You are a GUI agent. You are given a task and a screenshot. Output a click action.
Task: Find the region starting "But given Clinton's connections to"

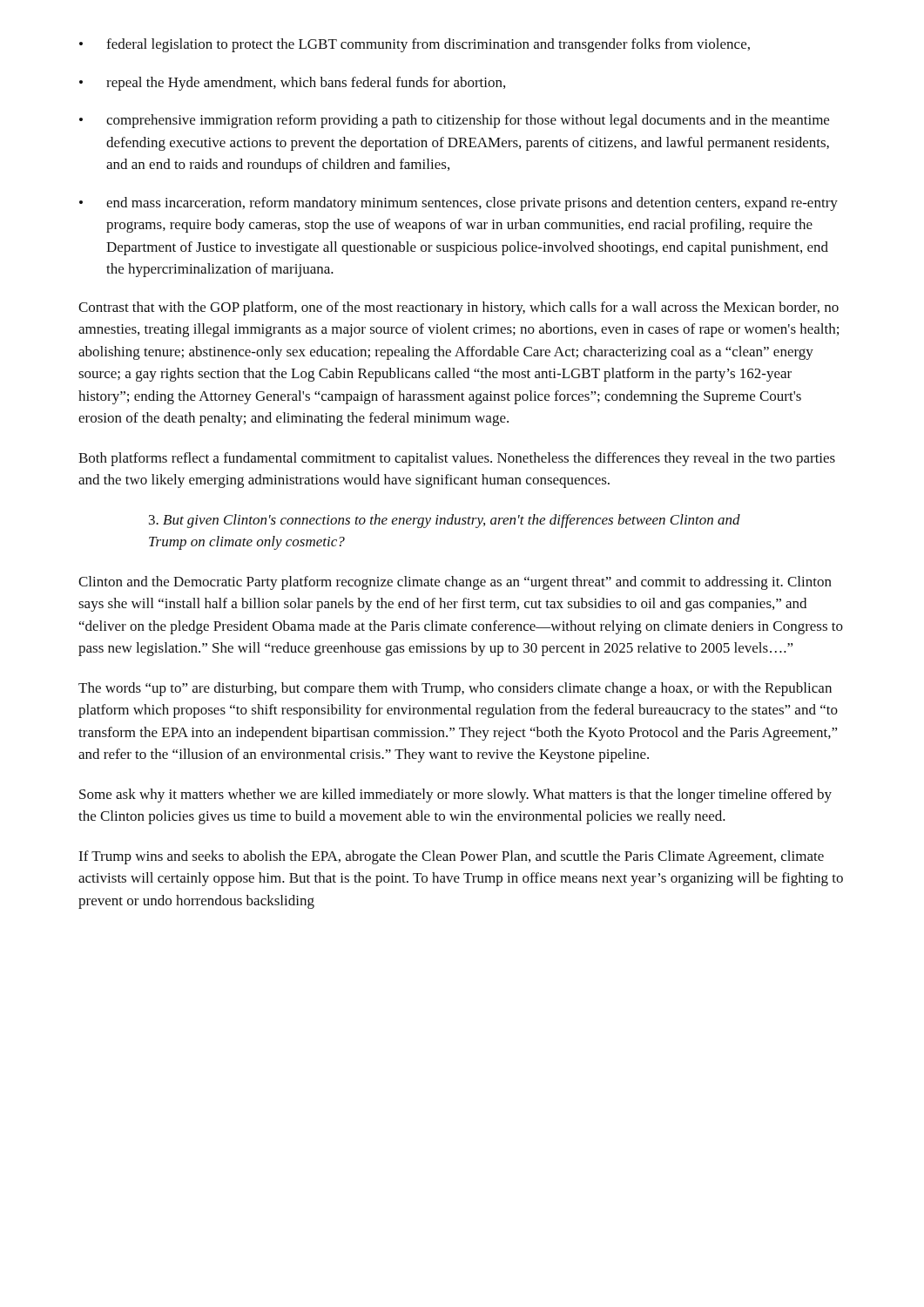(x=444, y=530)
